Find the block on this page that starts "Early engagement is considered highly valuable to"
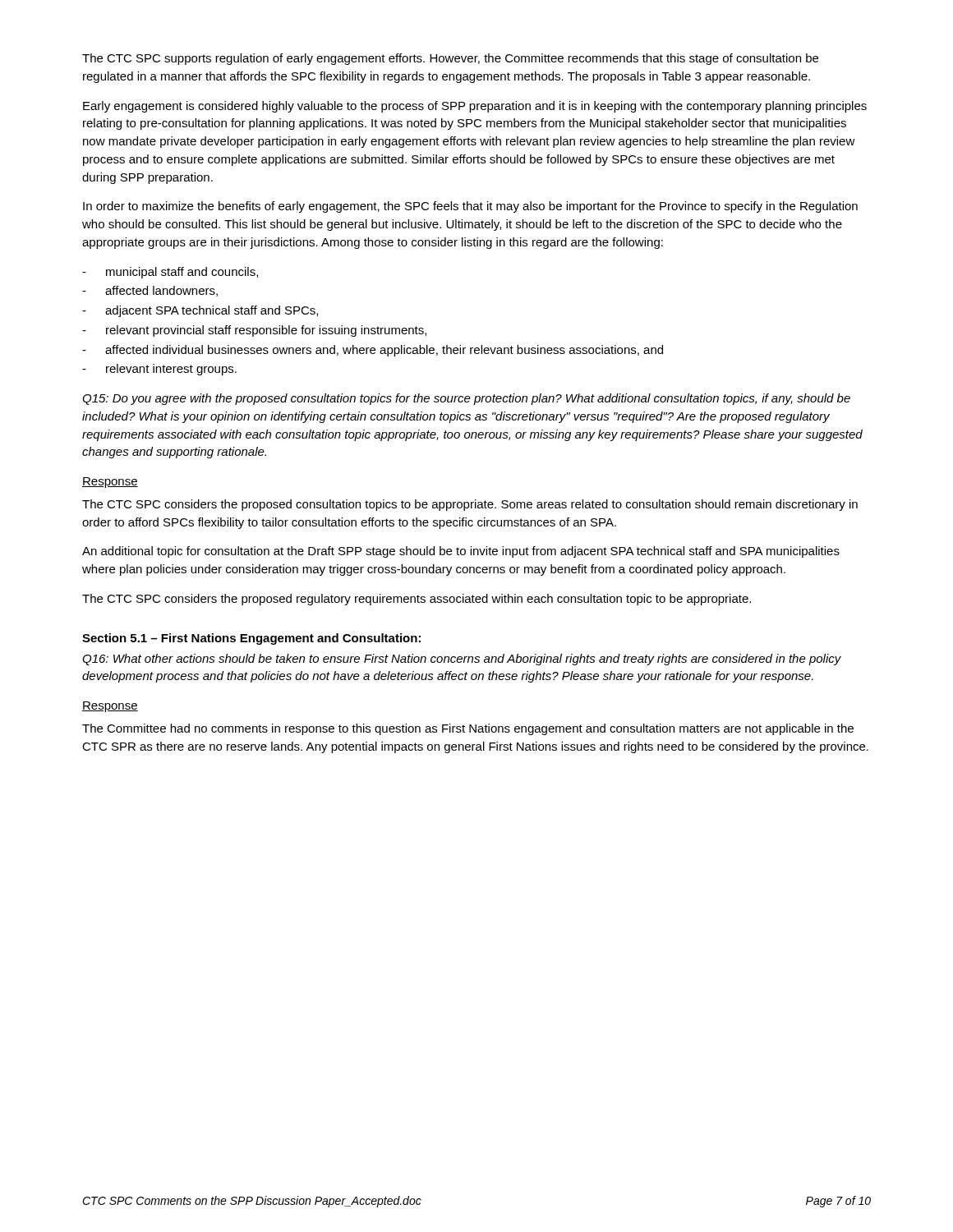This screenshot has width=953, height=1232. coord(475,141)
